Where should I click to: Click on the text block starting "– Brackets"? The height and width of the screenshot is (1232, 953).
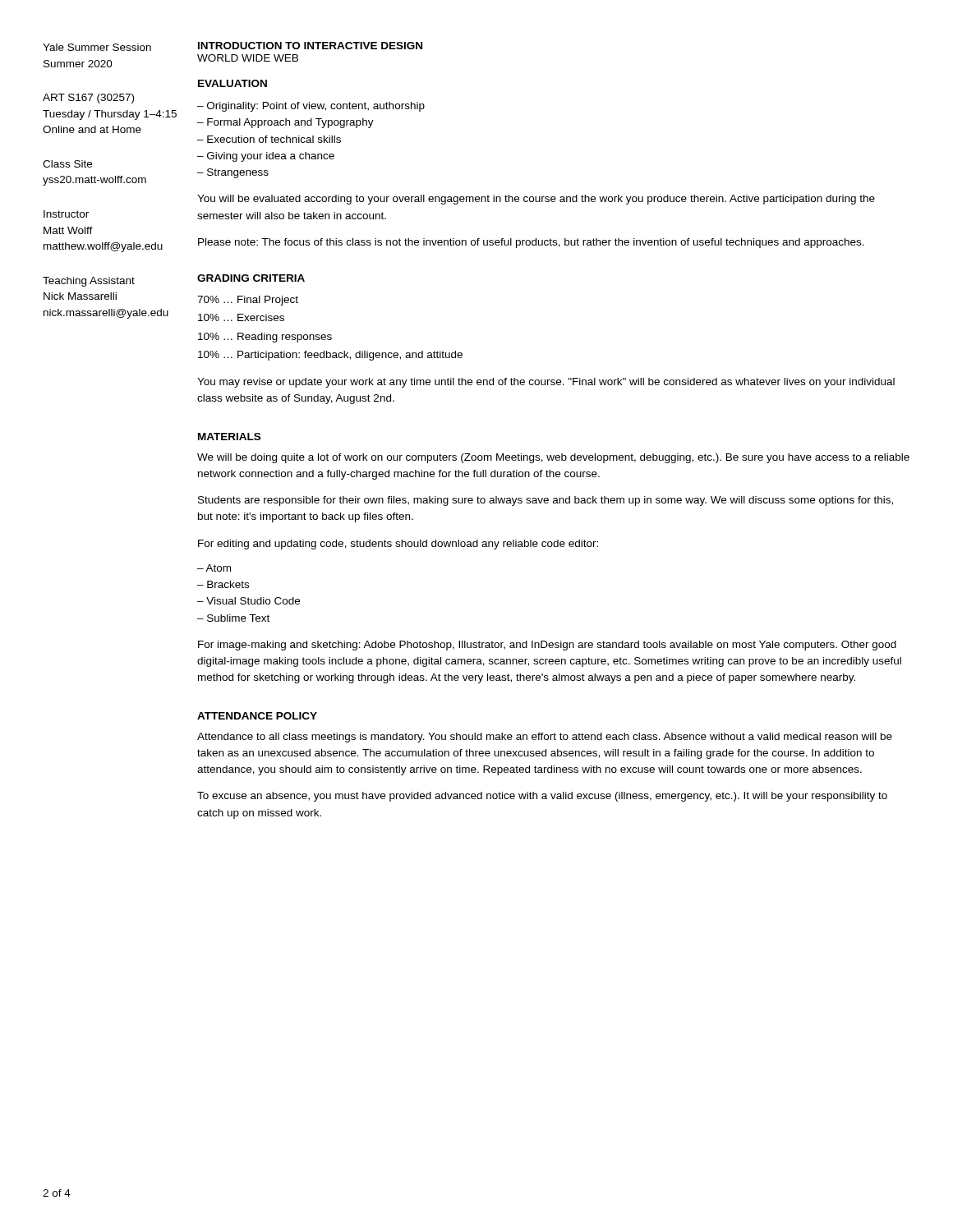223,584
